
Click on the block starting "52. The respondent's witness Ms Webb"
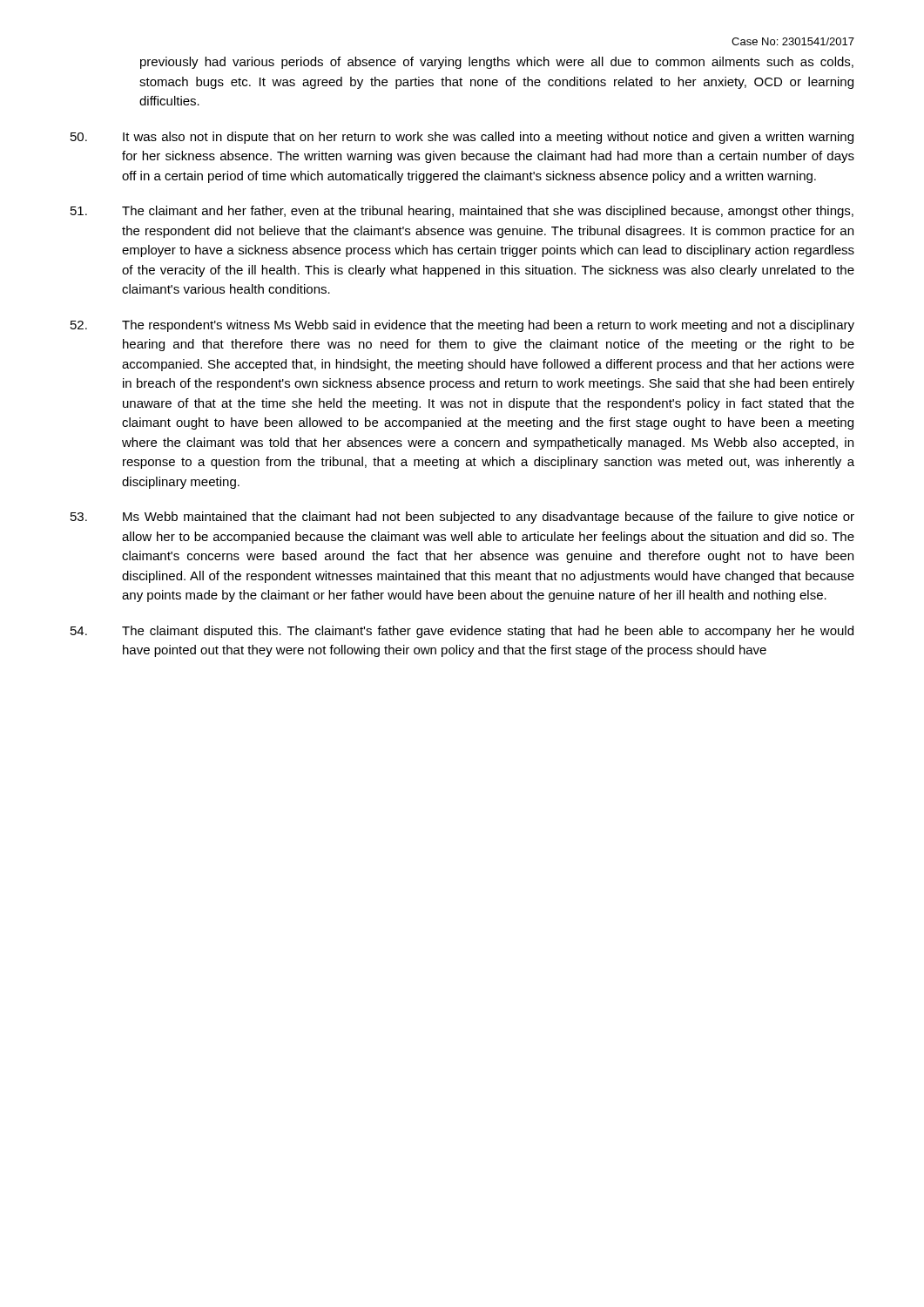[x=462, y=403]
